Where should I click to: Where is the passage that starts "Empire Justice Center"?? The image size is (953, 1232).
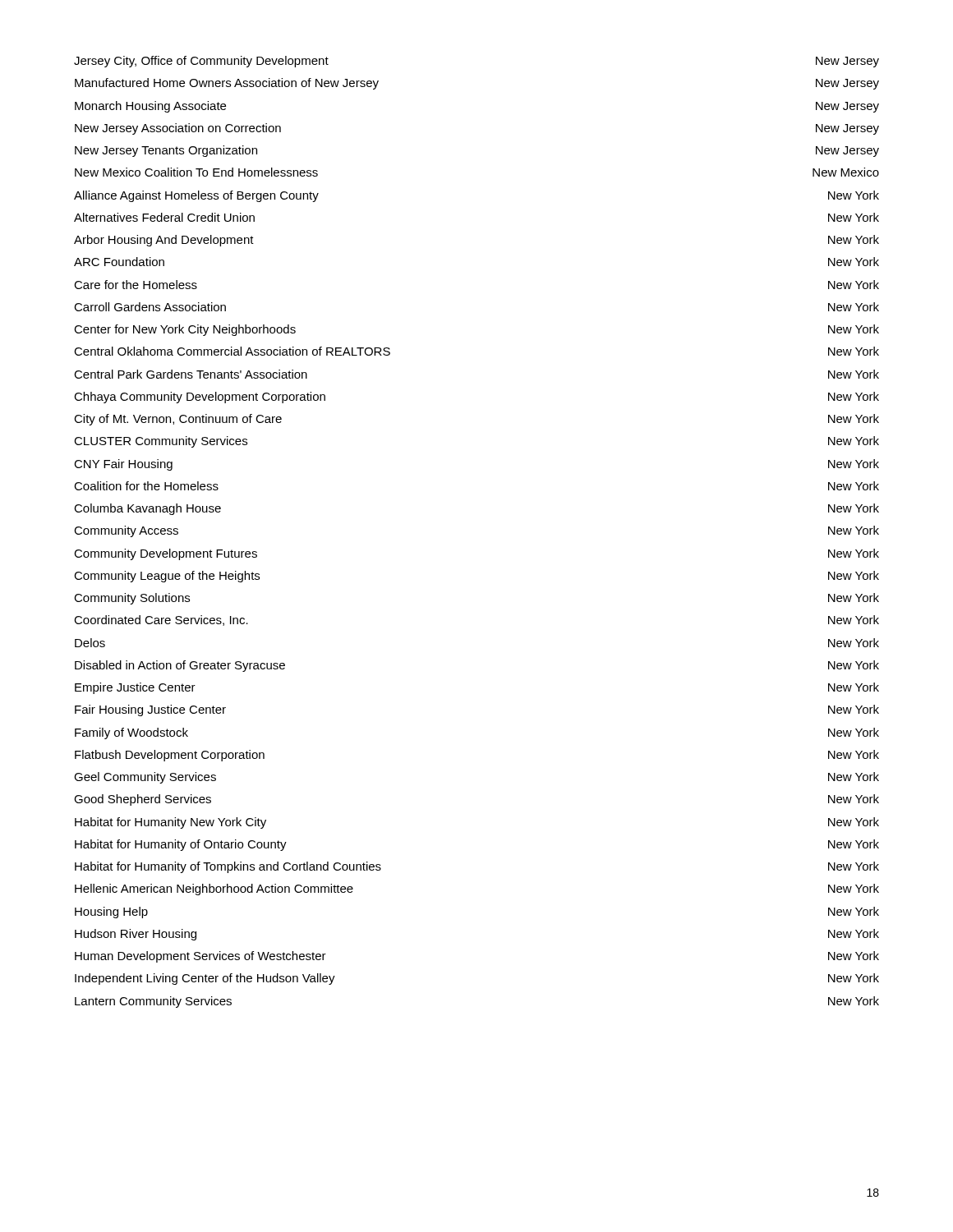[134, 689]
